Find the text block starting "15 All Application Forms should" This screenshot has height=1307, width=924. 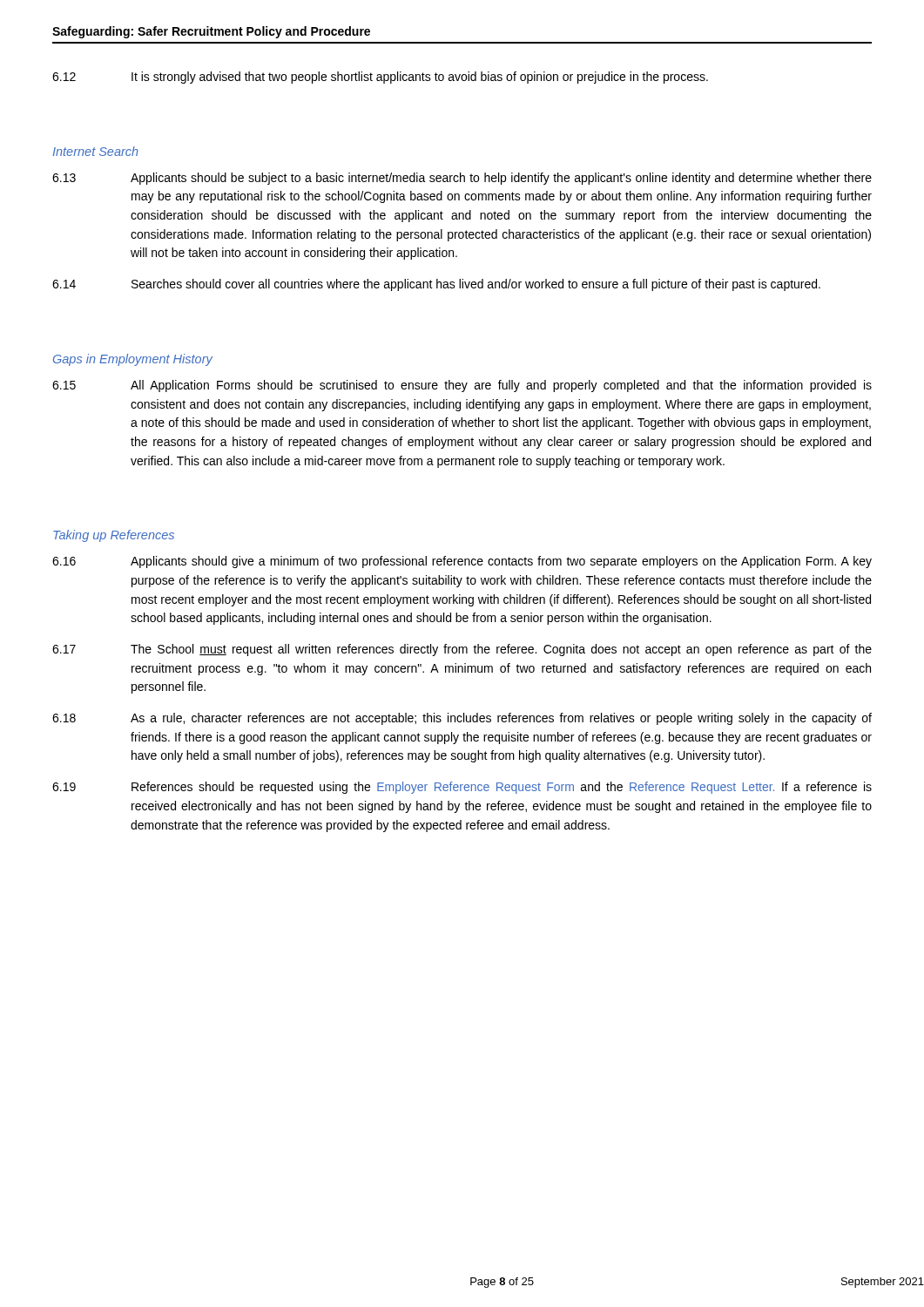tap(462, 424)
